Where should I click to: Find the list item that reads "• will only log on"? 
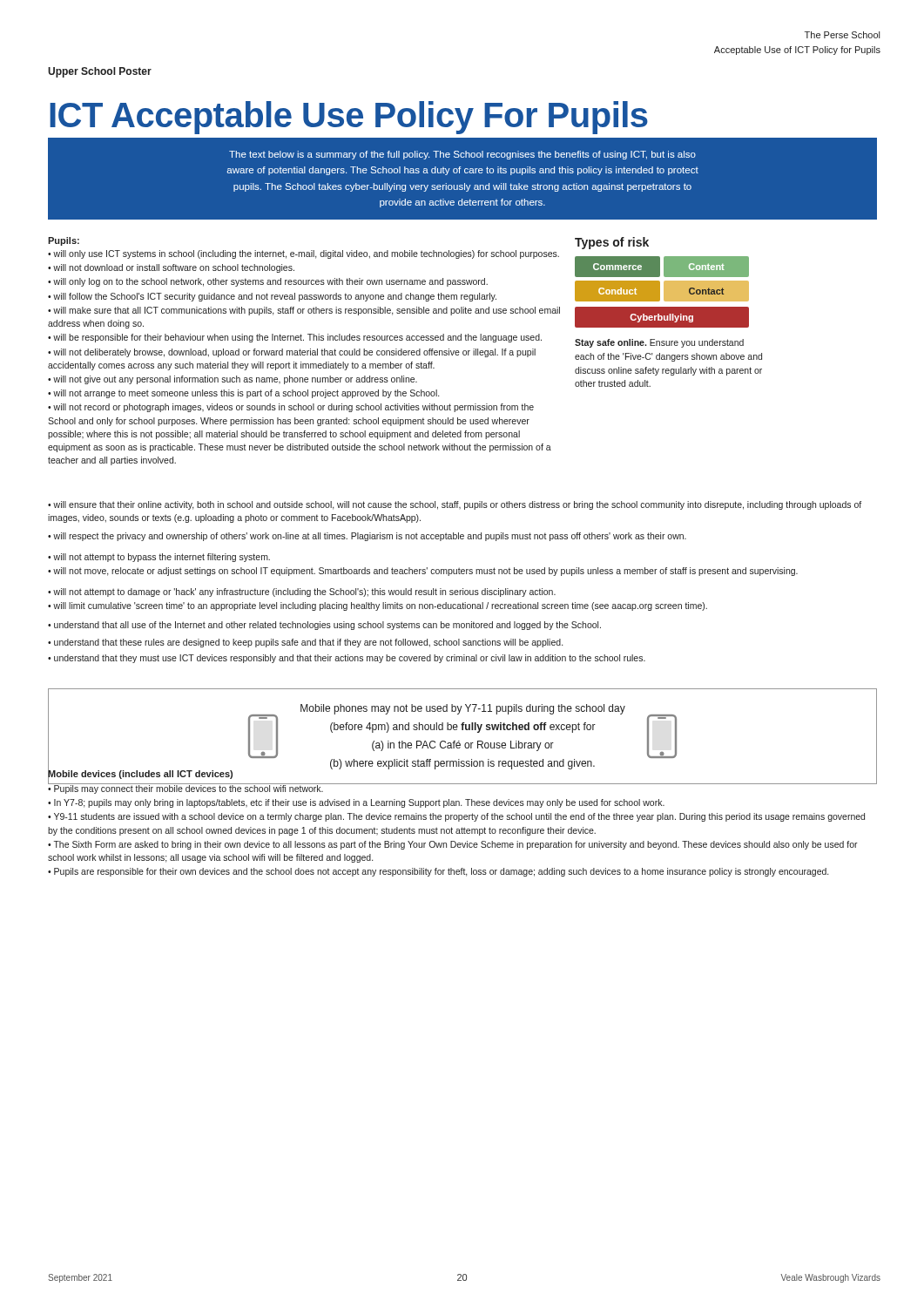[x=268, y=282]
